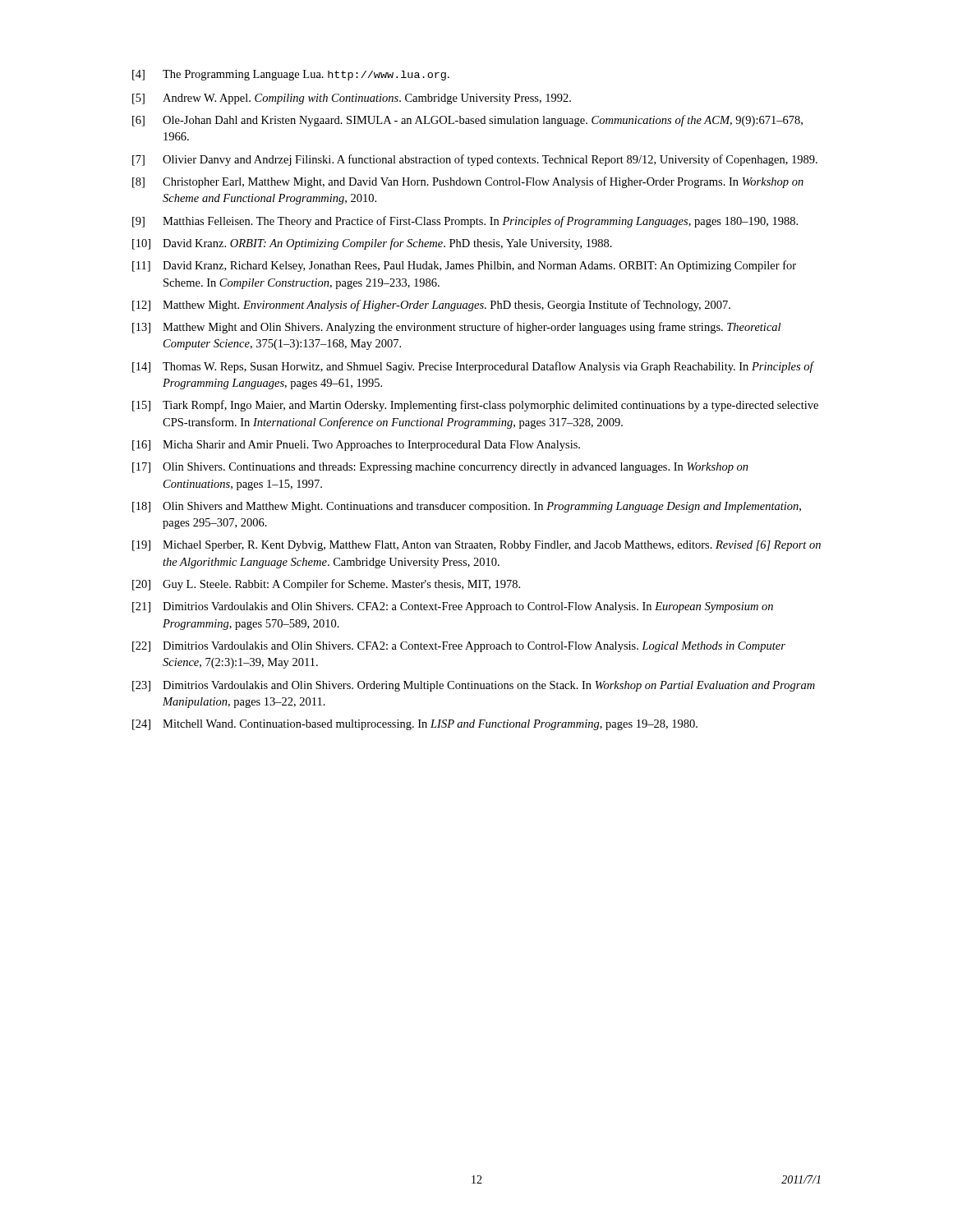The image size is (953, 1232).
Task: Find the list item that reads "[6] Ole-Johan Dahl and Kristen Nygaard. SIMULA -"
Action: [x=476, y=129]
